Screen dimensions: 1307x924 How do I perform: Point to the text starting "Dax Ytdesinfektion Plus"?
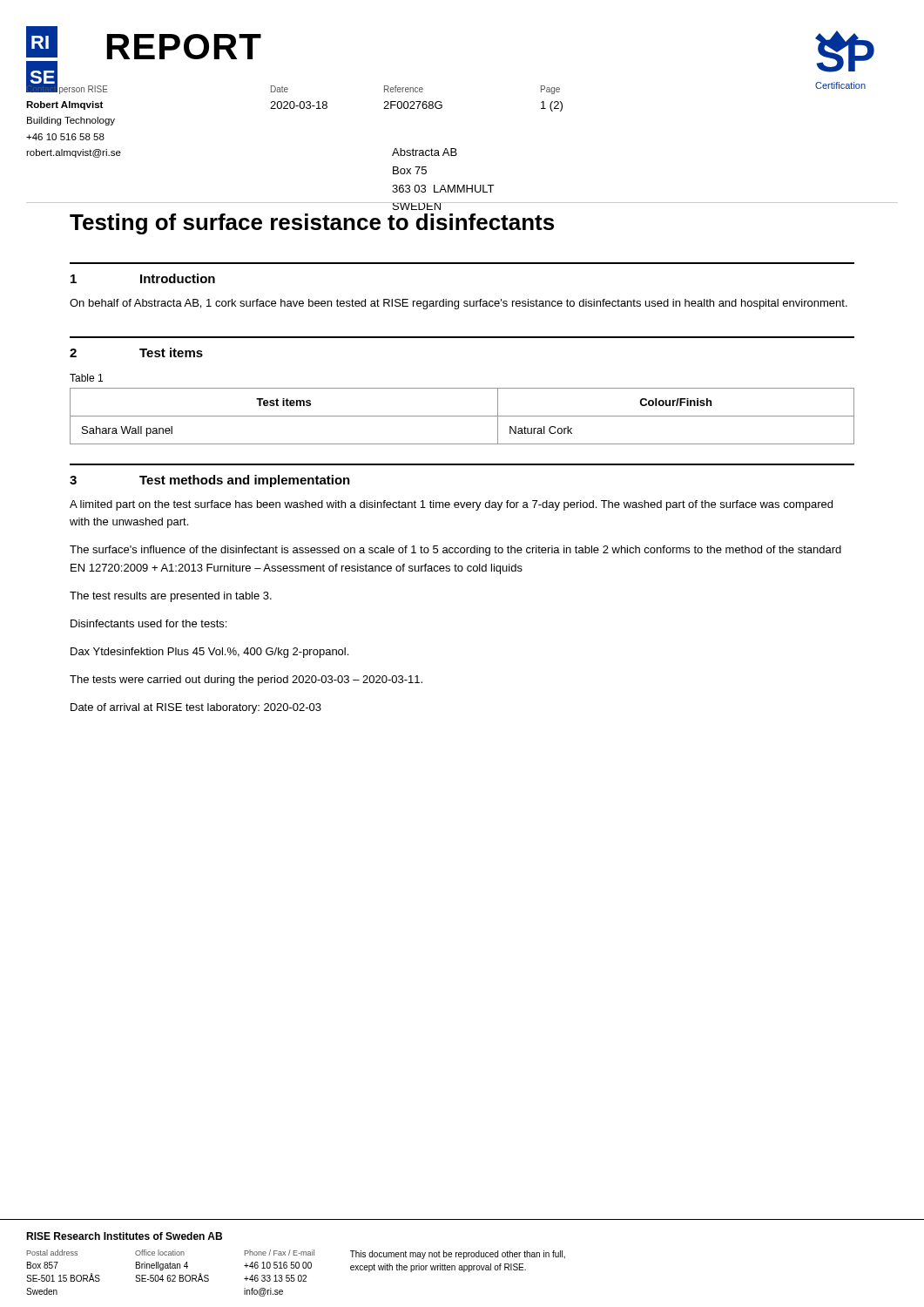pyautogui.click(x=210, y=651)
